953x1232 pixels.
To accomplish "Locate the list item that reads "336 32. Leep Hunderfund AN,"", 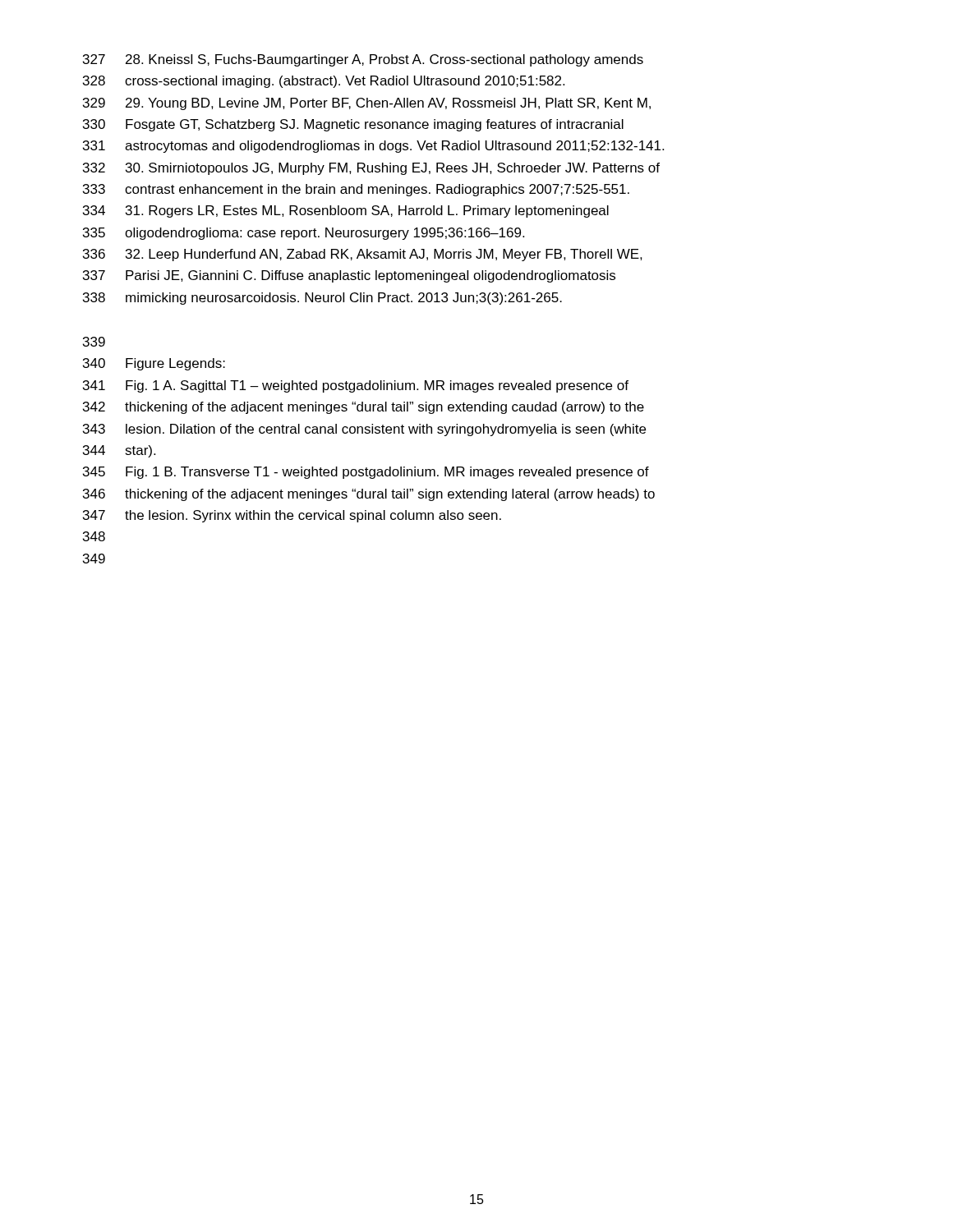I will 476,255.
